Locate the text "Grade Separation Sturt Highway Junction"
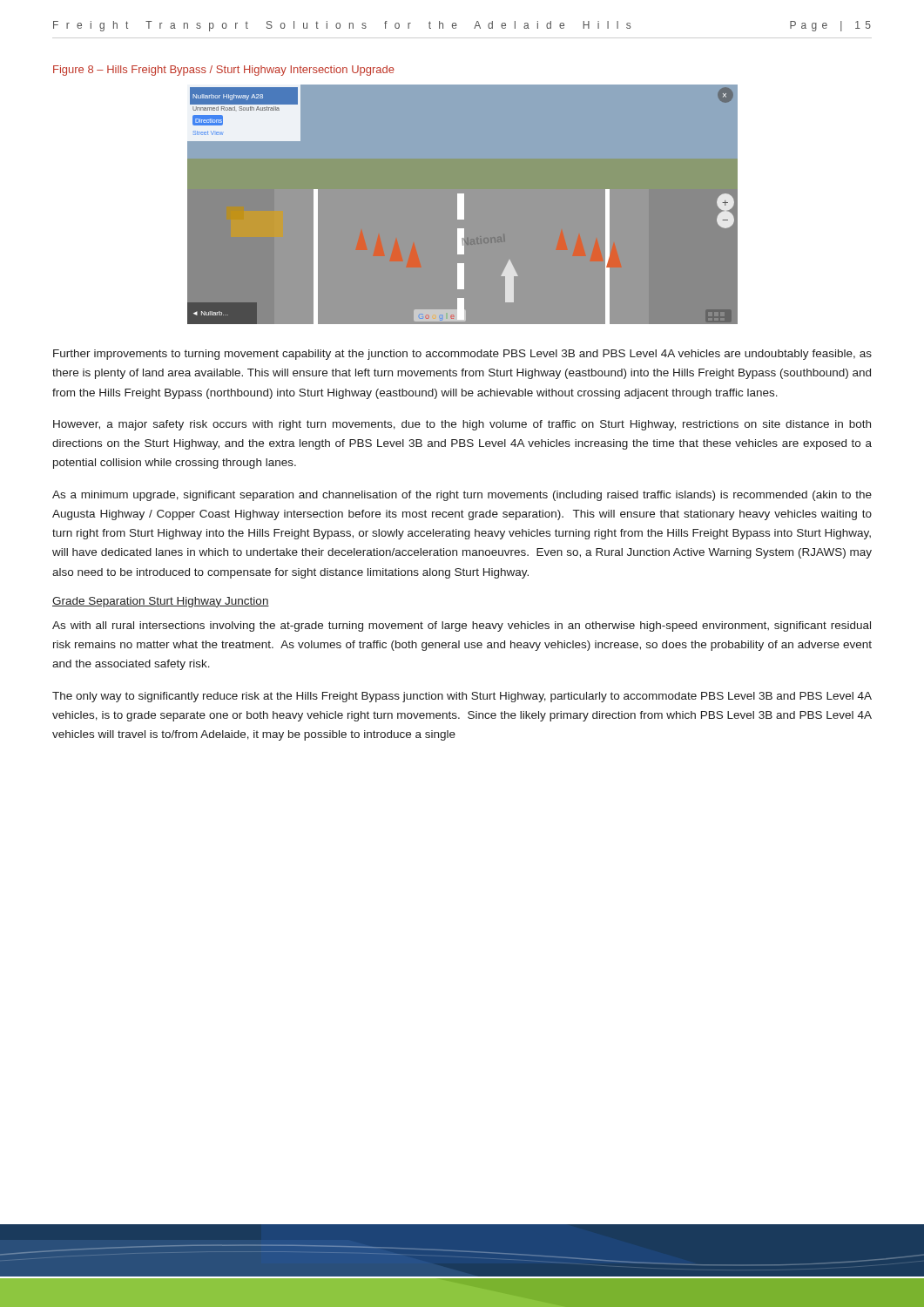 click(x=160, y=601)
